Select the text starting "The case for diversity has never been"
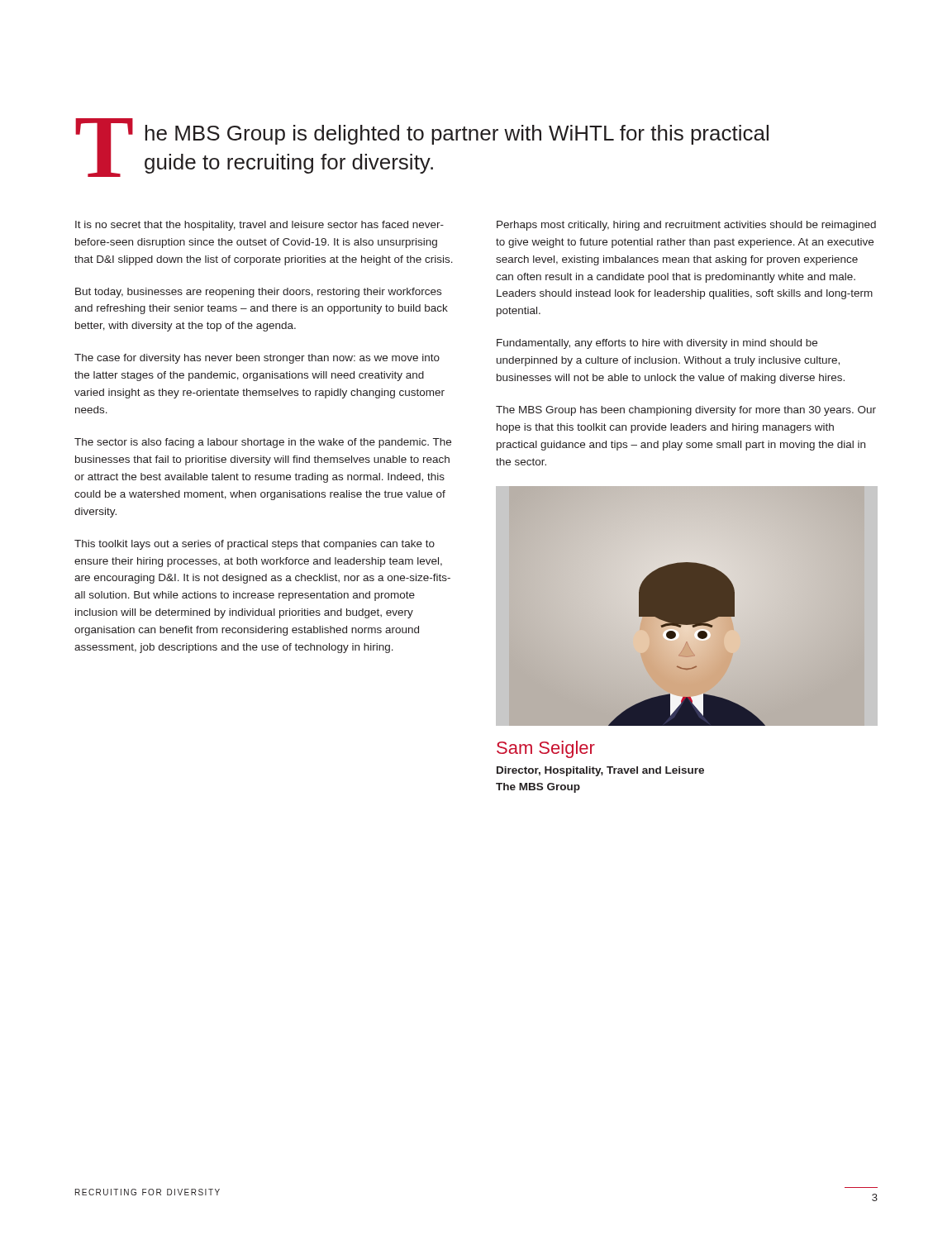The width and height of the screenshot is (952, 1240). tap(259, 384)
